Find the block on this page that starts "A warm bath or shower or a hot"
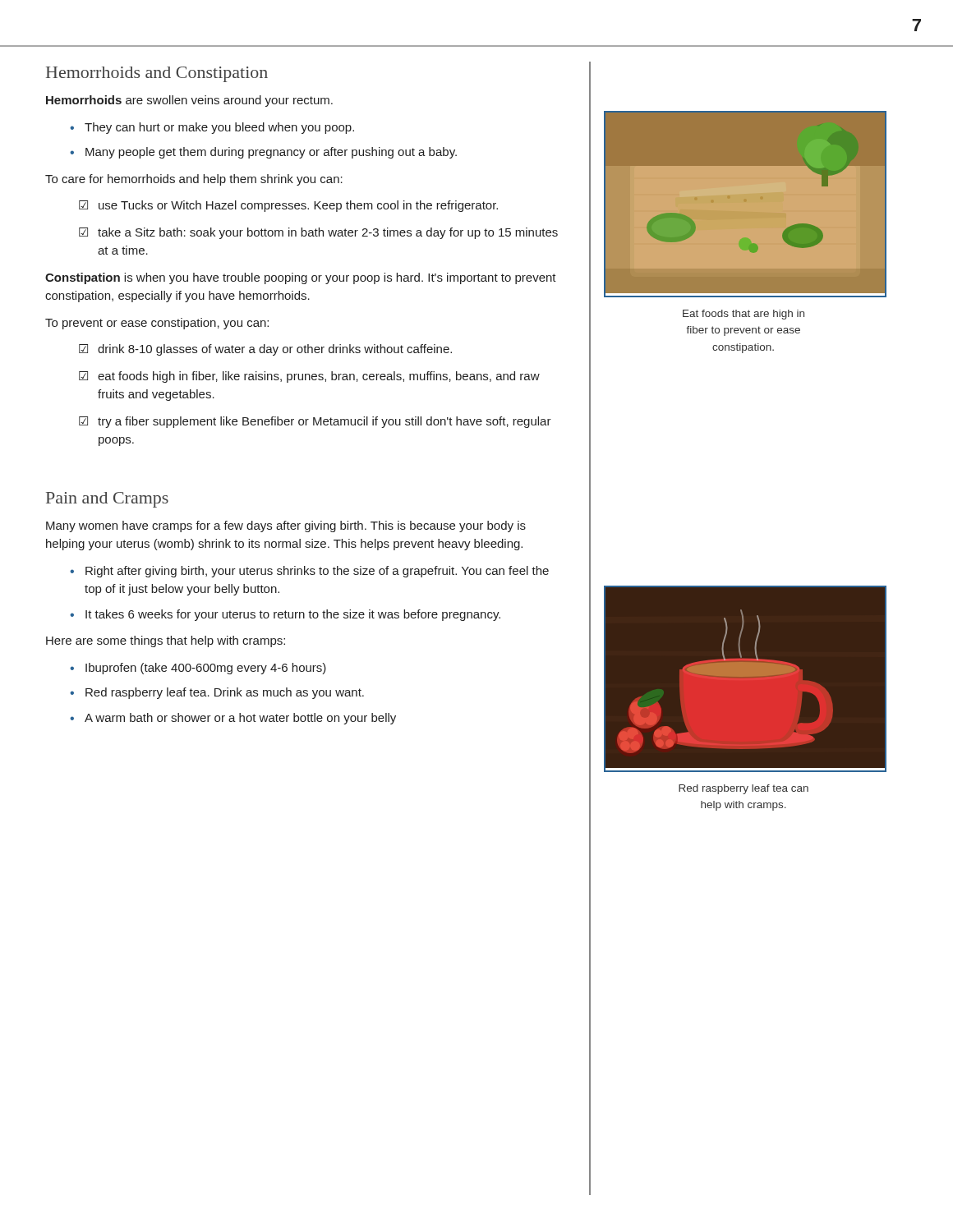The height and width of the screenshot is (1232, 953). click(x=240, y=717)
